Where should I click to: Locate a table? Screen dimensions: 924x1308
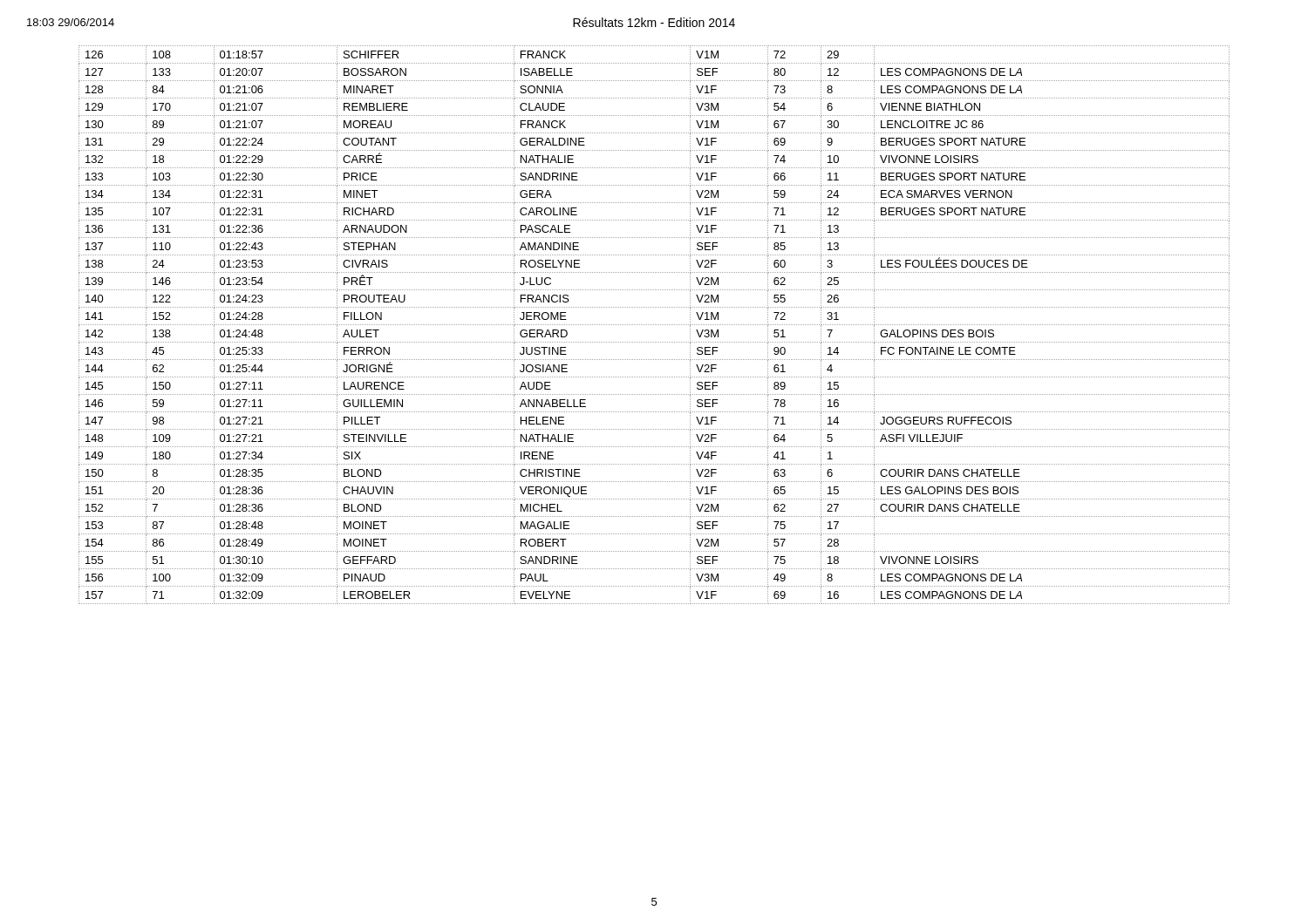tap(654, 325)
